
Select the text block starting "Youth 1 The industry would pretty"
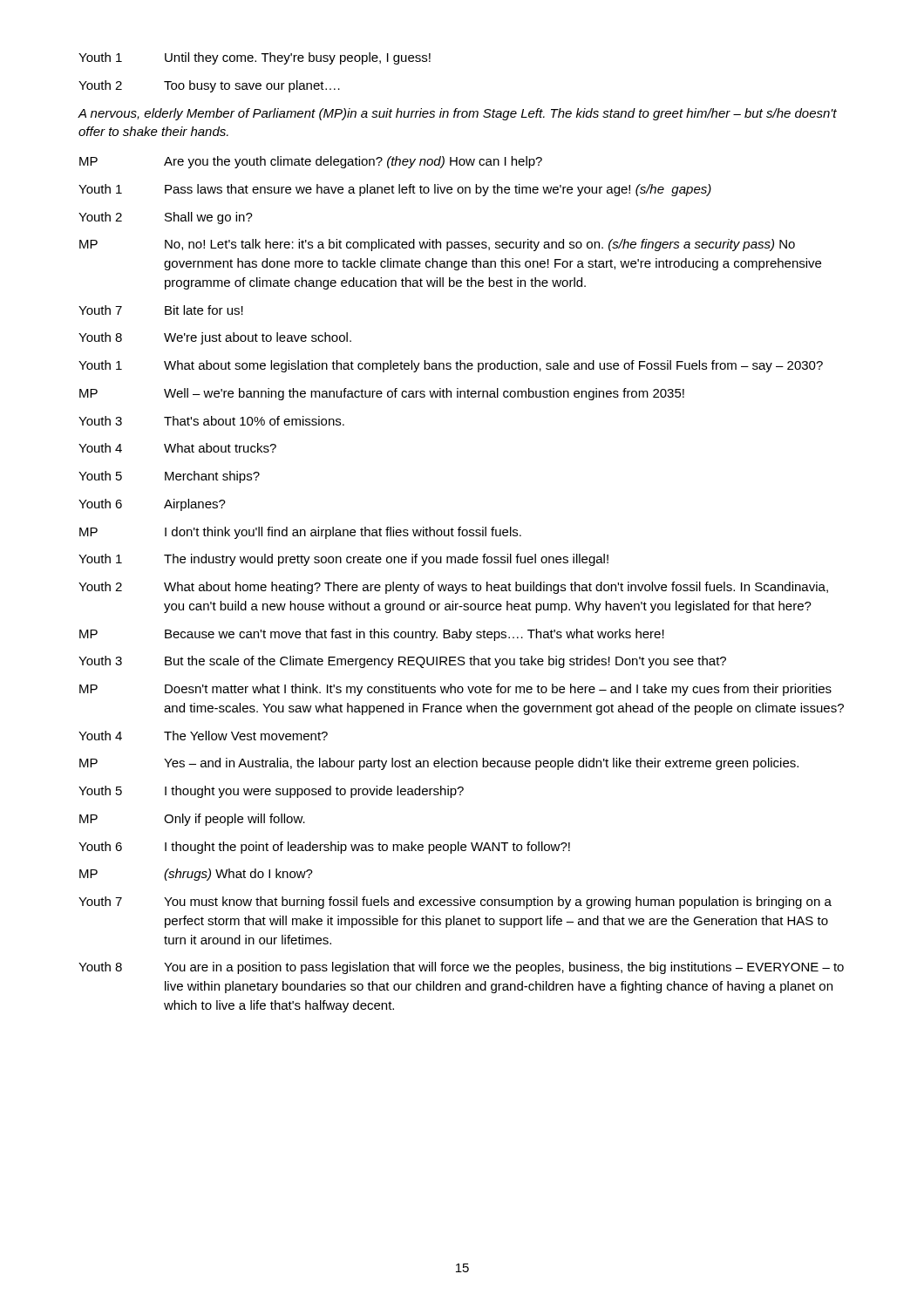click(x=462, y=559)
